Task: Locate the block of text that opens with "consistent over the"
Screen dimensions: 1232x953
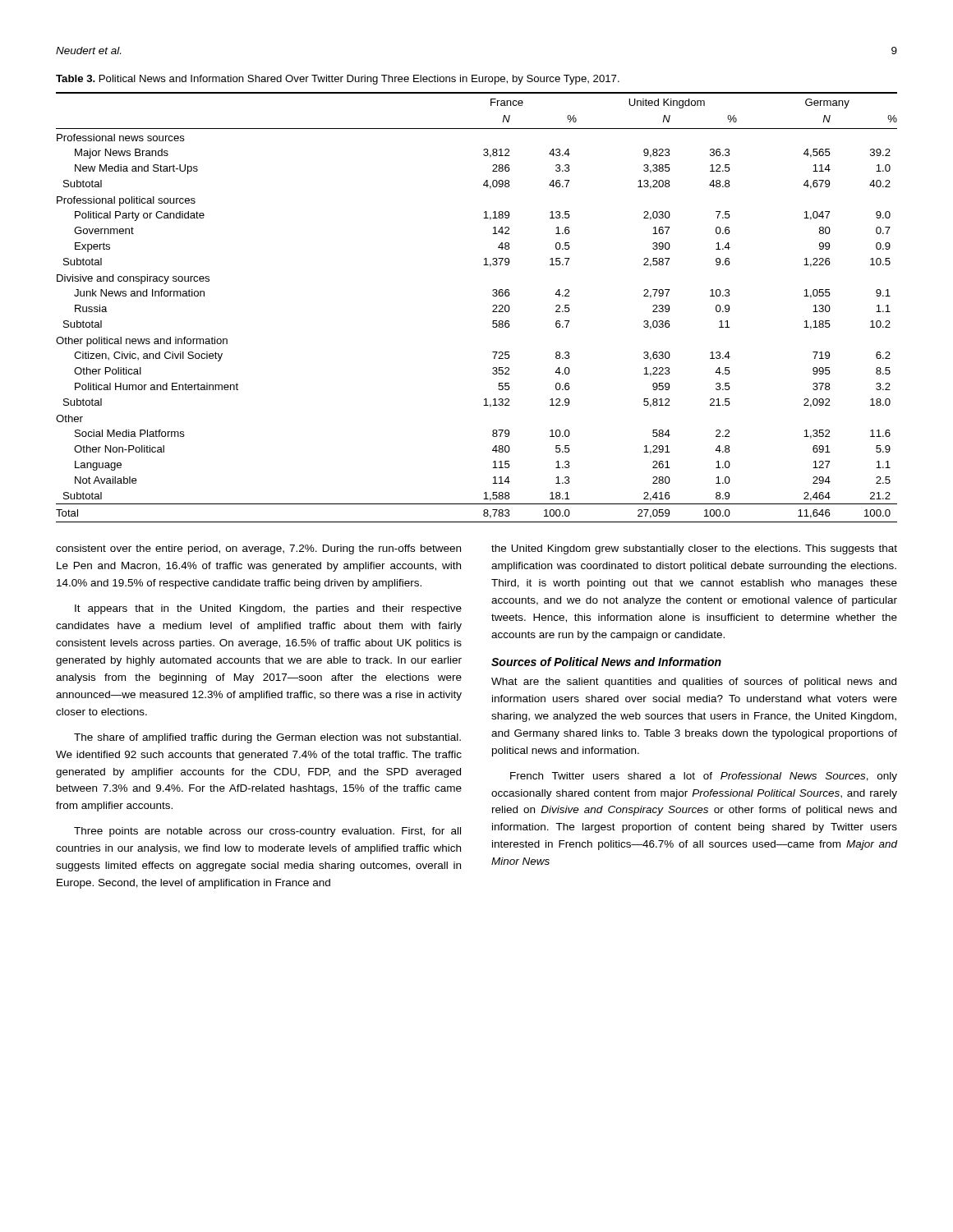Action: pyautogui.click(x=258, y=549)
